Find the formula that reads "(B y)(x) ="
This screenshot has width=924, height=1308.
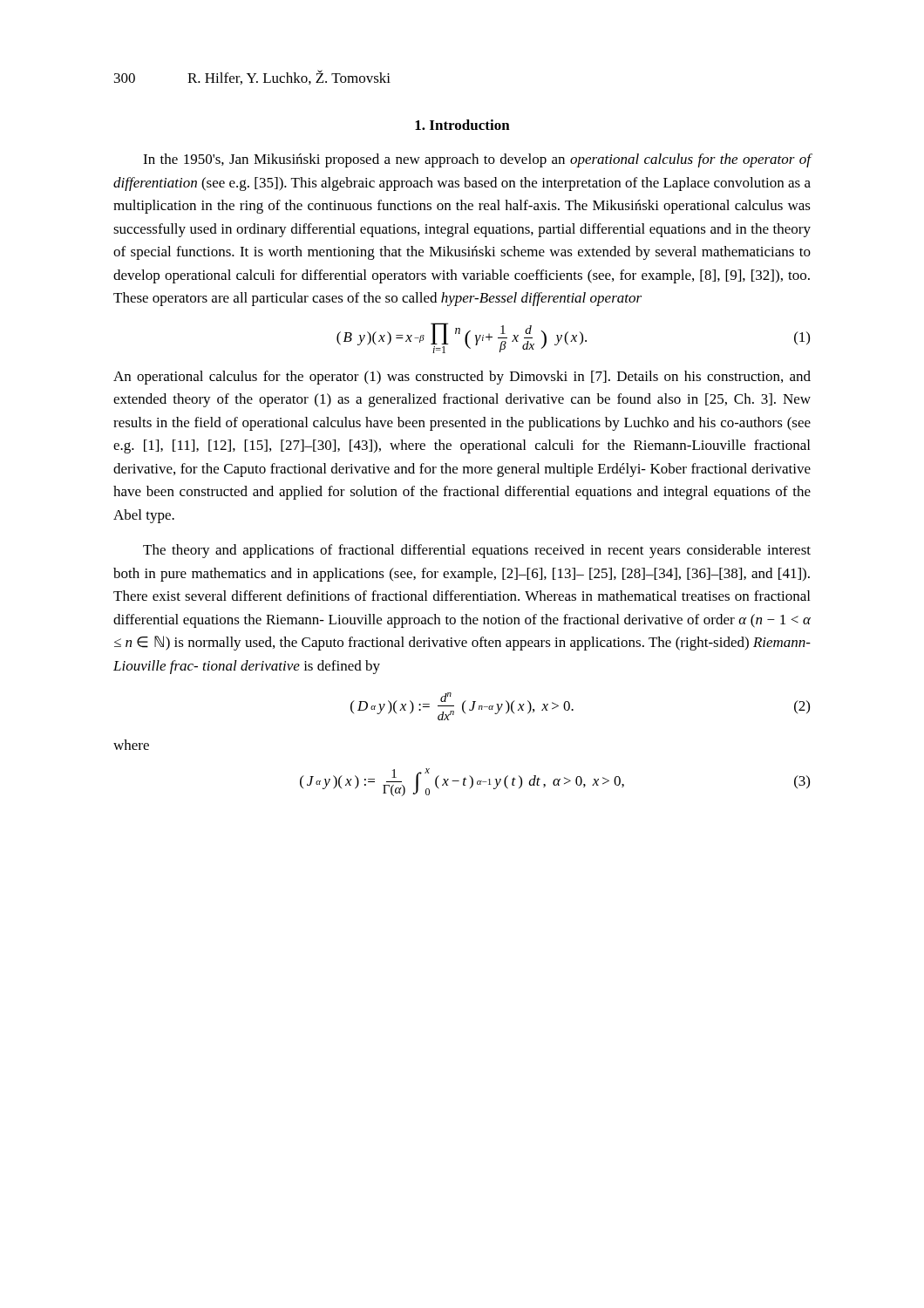[x=574, y=338]
